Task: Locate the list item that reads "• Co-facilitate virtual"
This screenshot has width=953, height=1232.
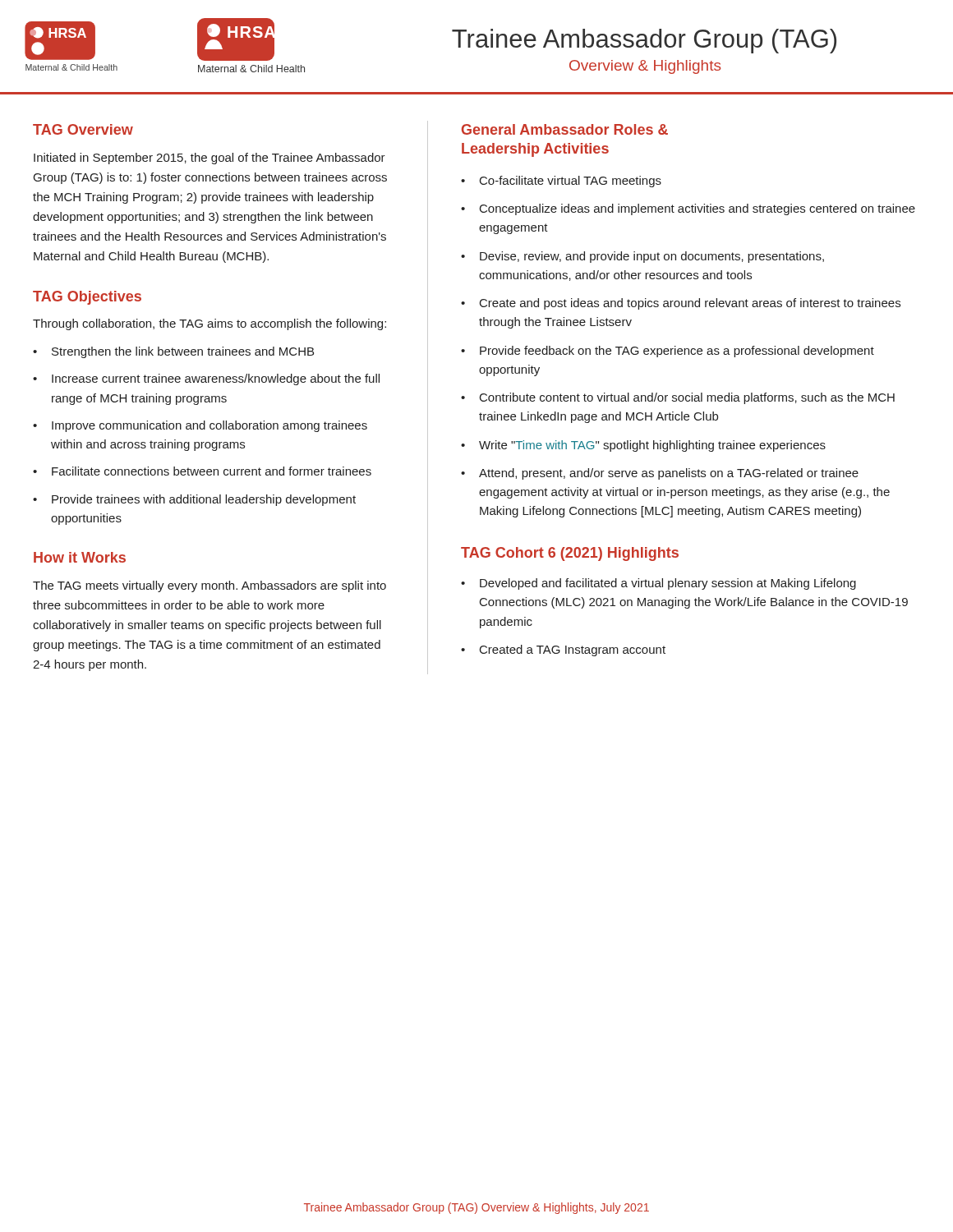Action: click(x=561, y=180)
